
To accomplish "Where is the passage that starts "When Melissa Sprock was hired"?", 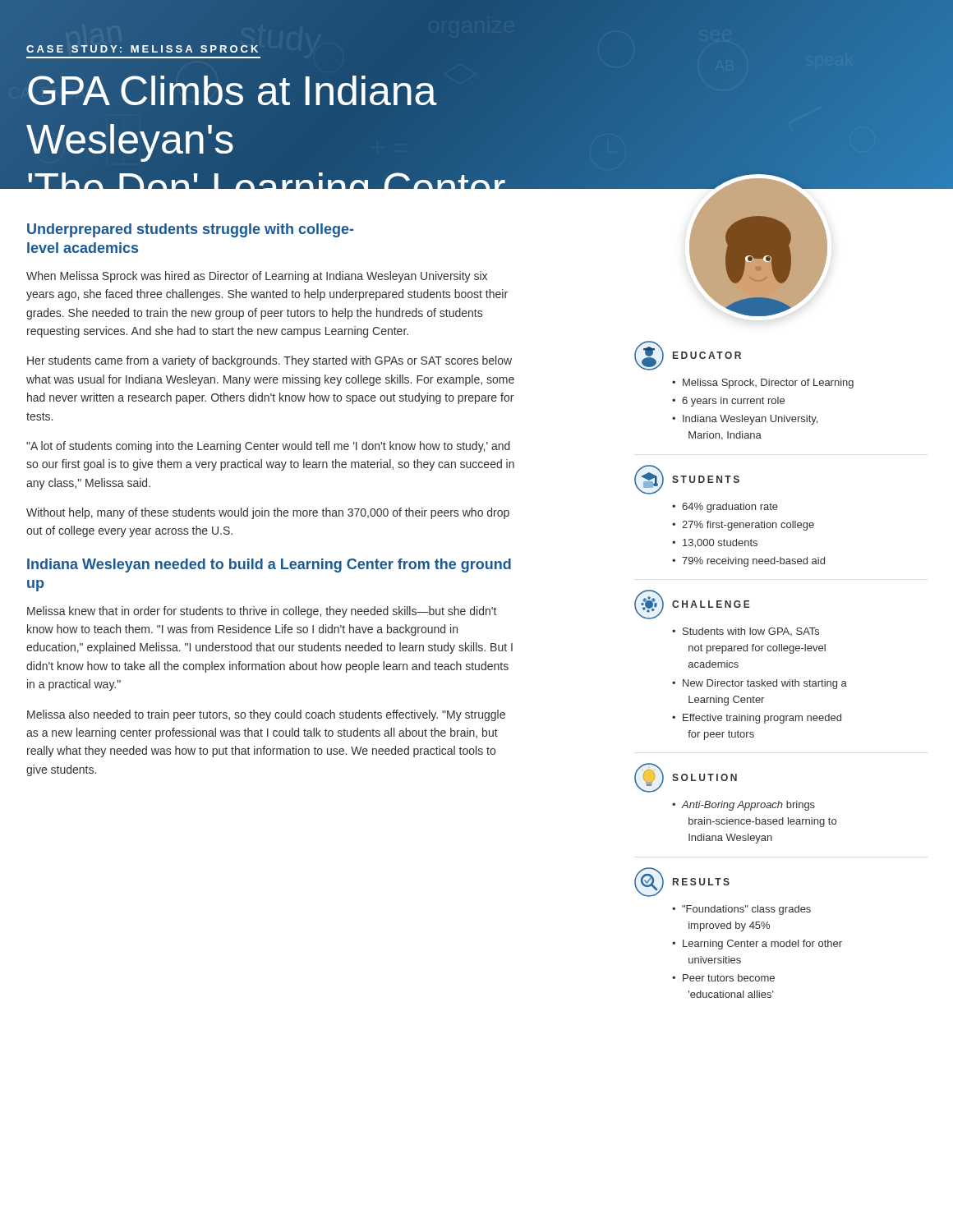I will (x=267, y=303).
